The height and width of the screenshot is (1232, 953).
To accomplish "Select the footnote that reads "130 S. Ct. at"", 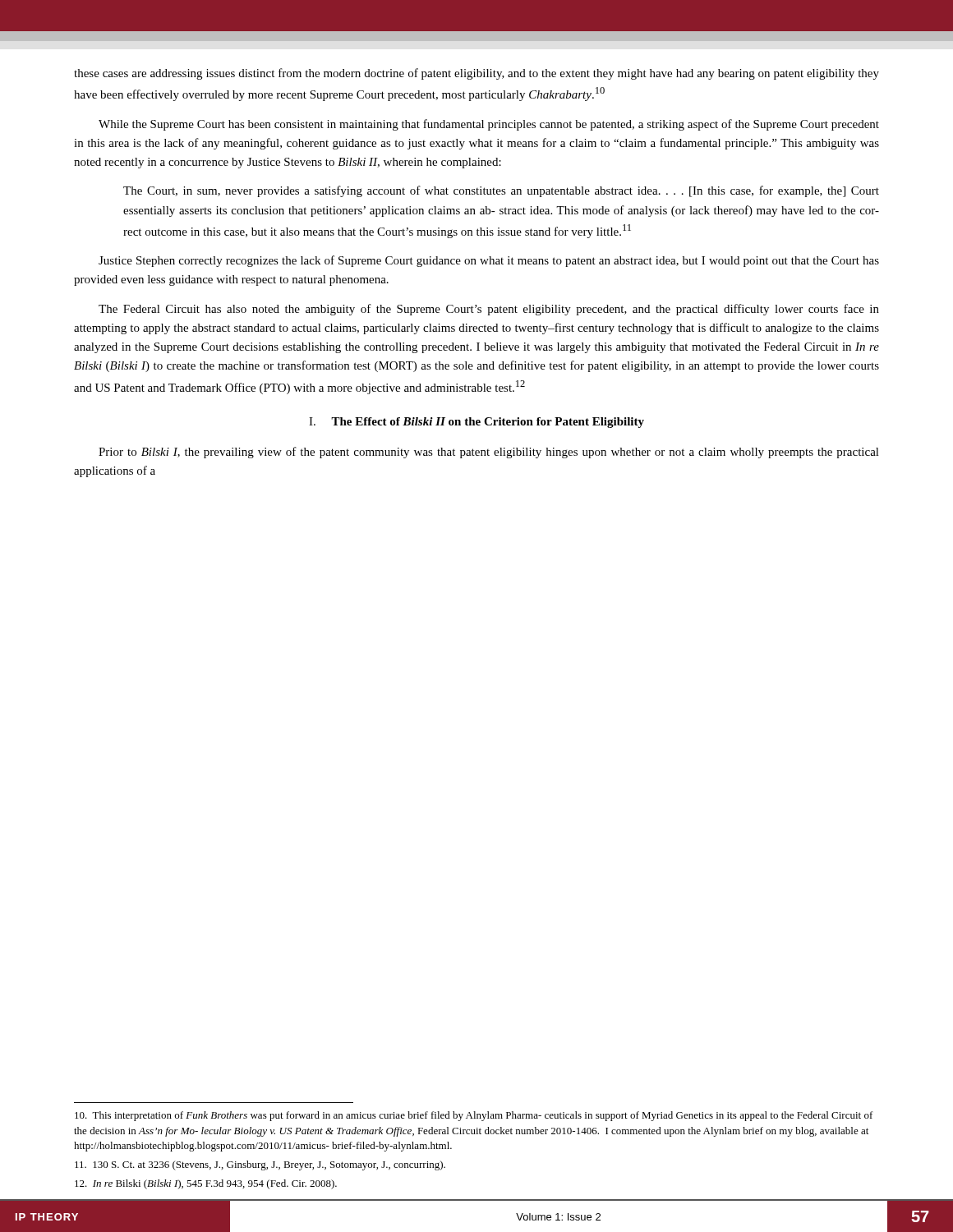I will 260,1165.
